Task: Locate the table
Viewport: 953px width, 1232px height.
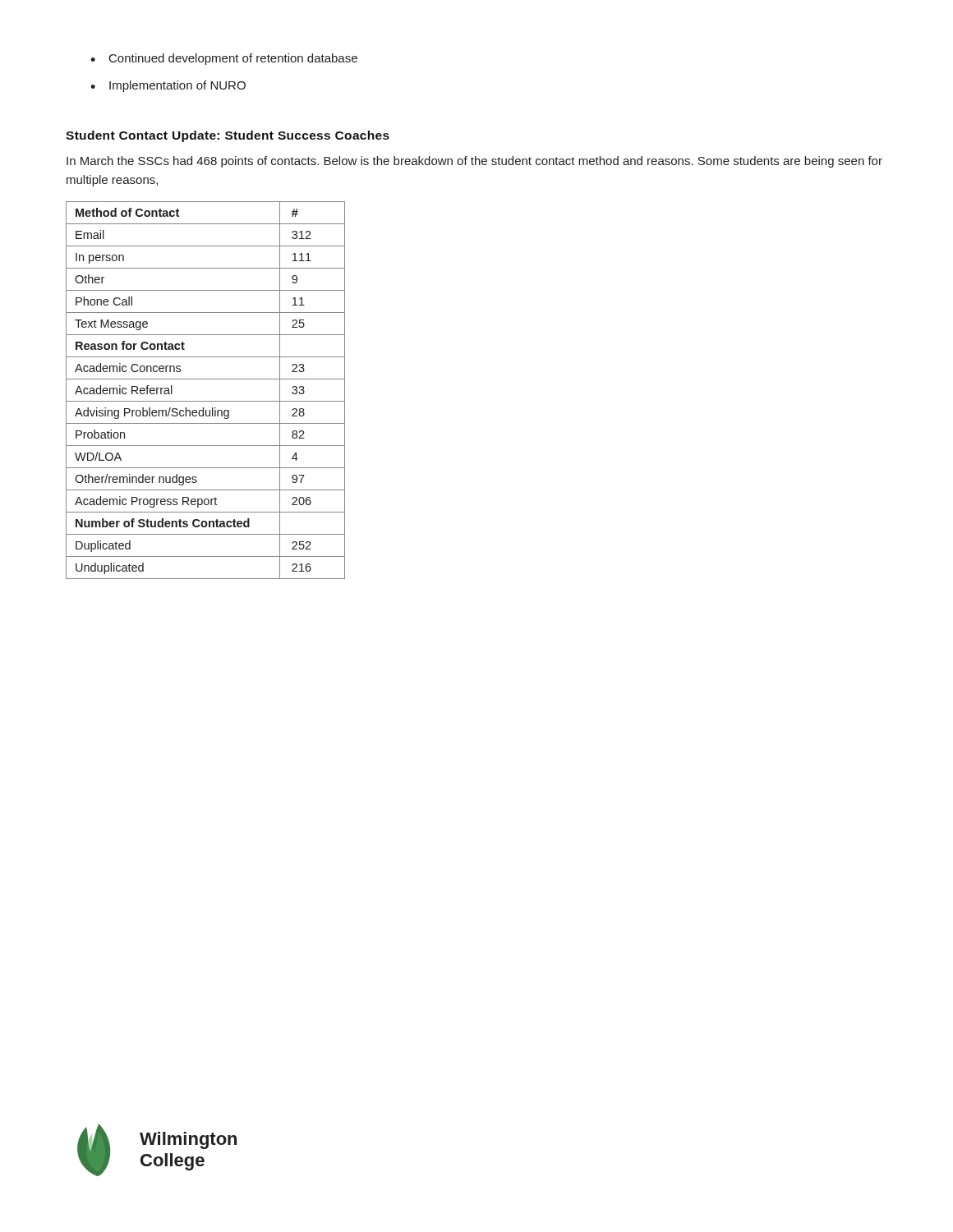Action: (x=476, y=390)
